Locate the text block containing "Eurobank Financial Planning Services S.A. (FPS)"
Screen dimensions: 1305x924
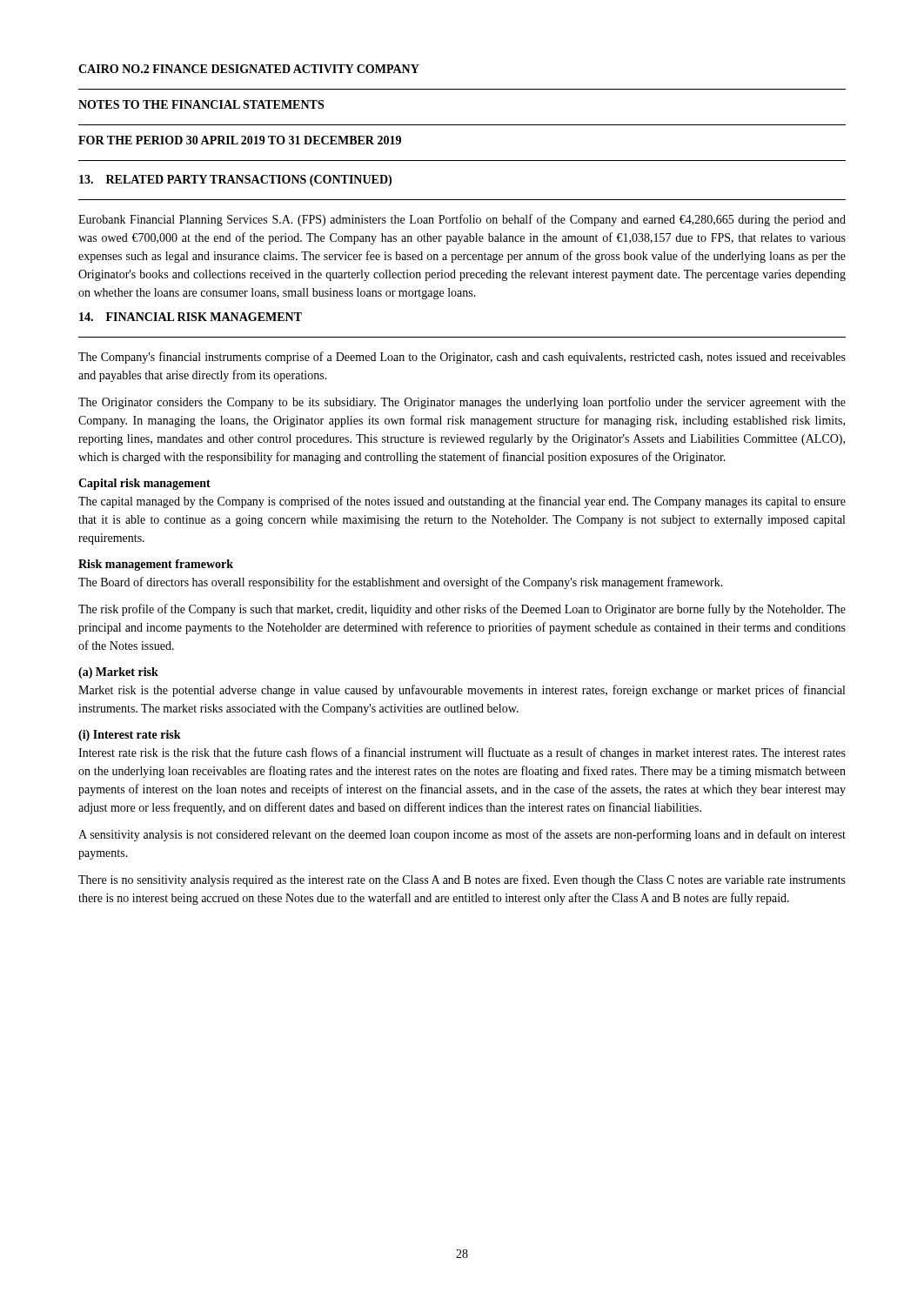[462, 256]
